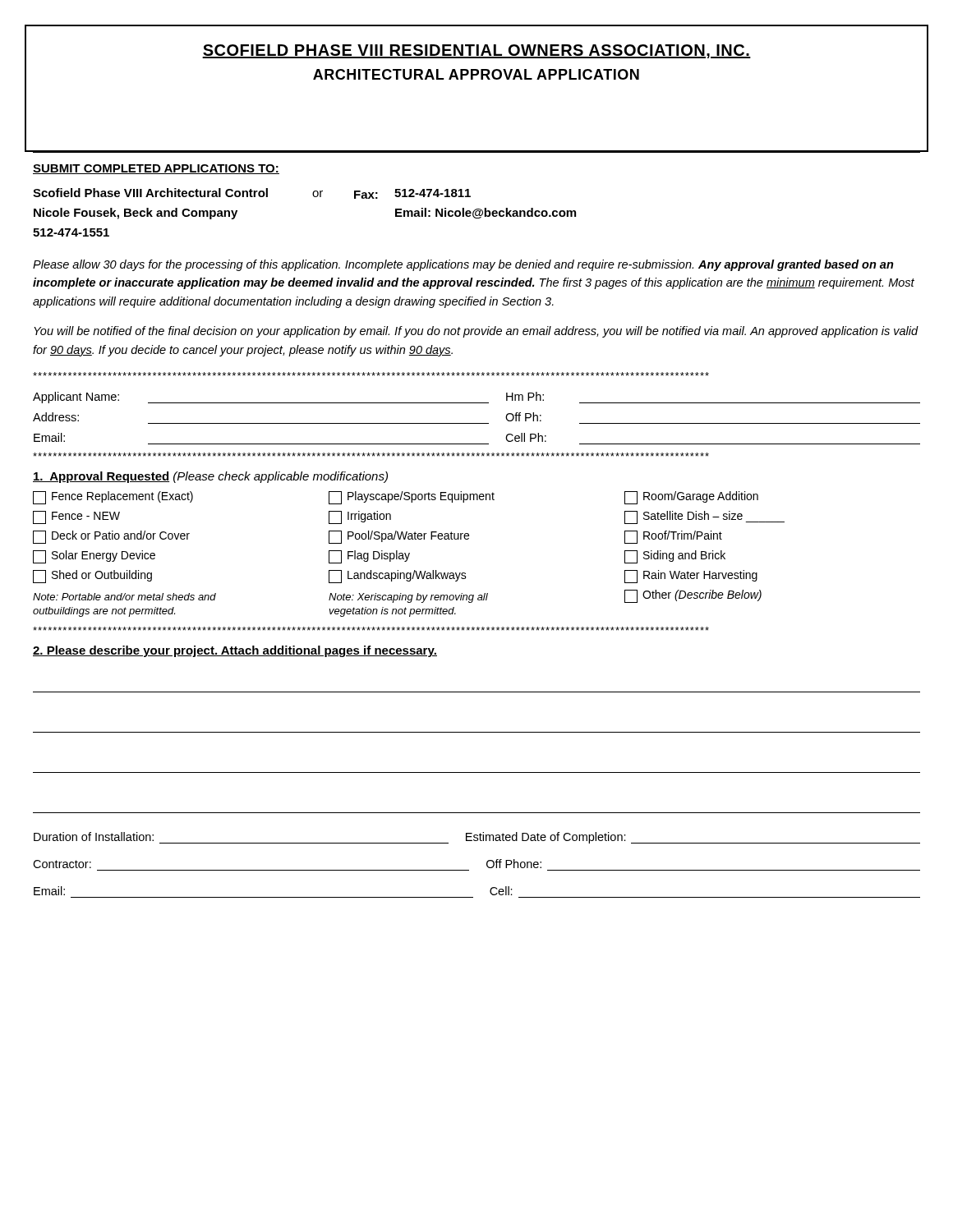This screenshot has height=1232, width=953.
Task: Find the text block starting "2. Please describe your"
Action: pyautogui.click(x=235, y=650)
